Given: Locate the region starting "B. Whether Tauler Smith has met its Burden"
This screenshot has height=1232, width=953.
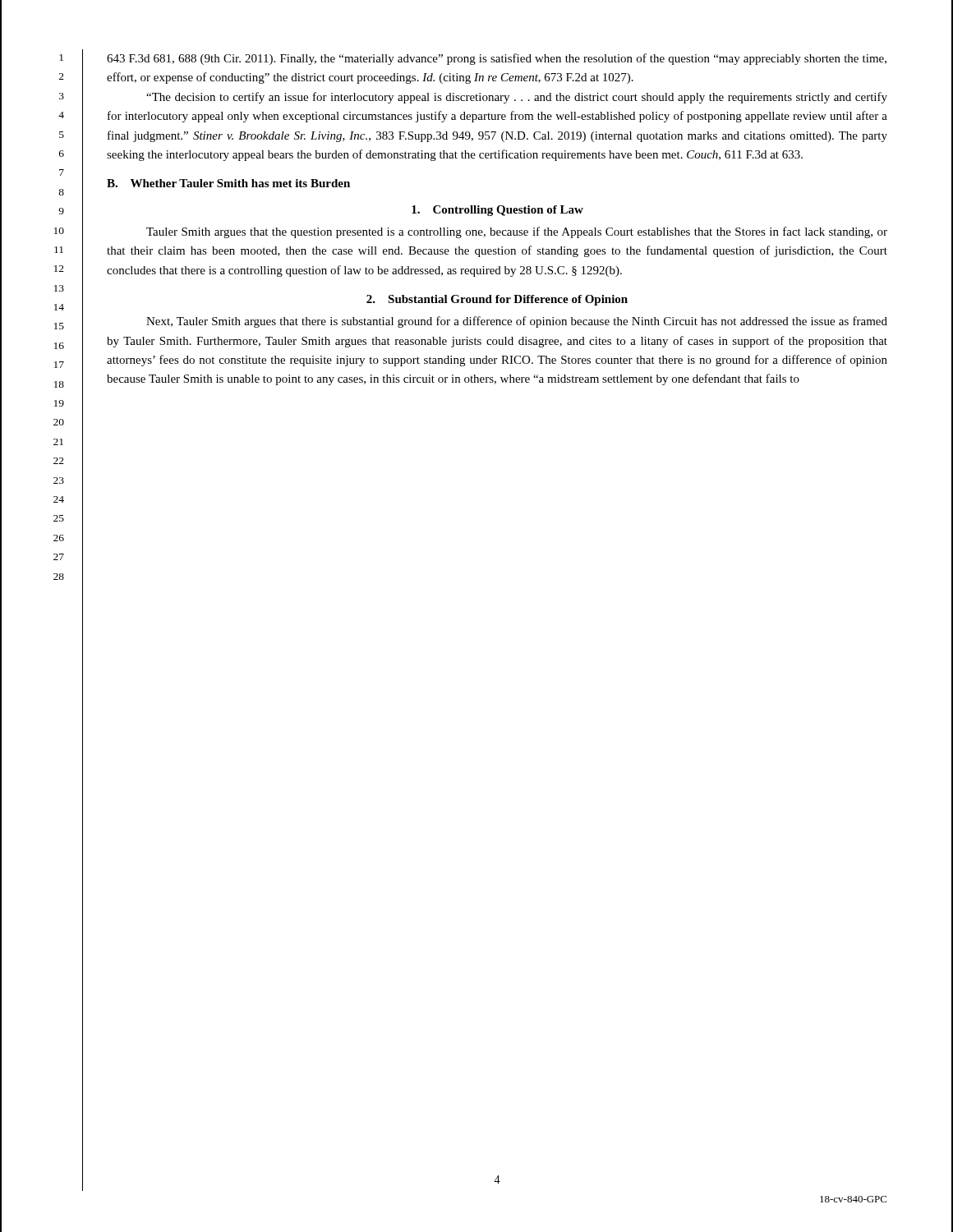Looking at the screenshot, I should [228, 183].
